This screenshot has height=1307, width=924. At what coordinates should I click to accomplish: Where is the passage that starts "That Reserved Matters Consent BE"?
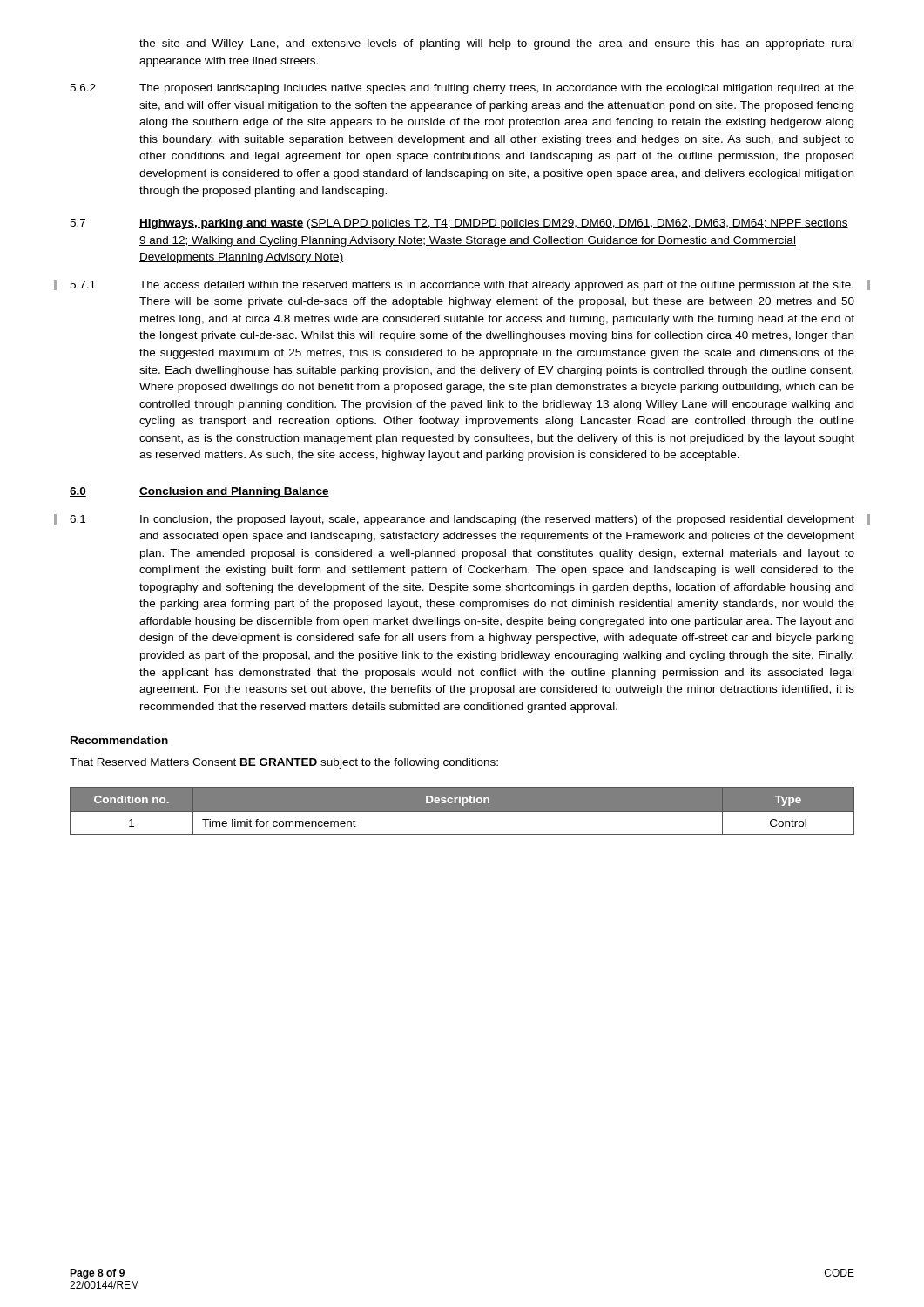tap(284, 762)
